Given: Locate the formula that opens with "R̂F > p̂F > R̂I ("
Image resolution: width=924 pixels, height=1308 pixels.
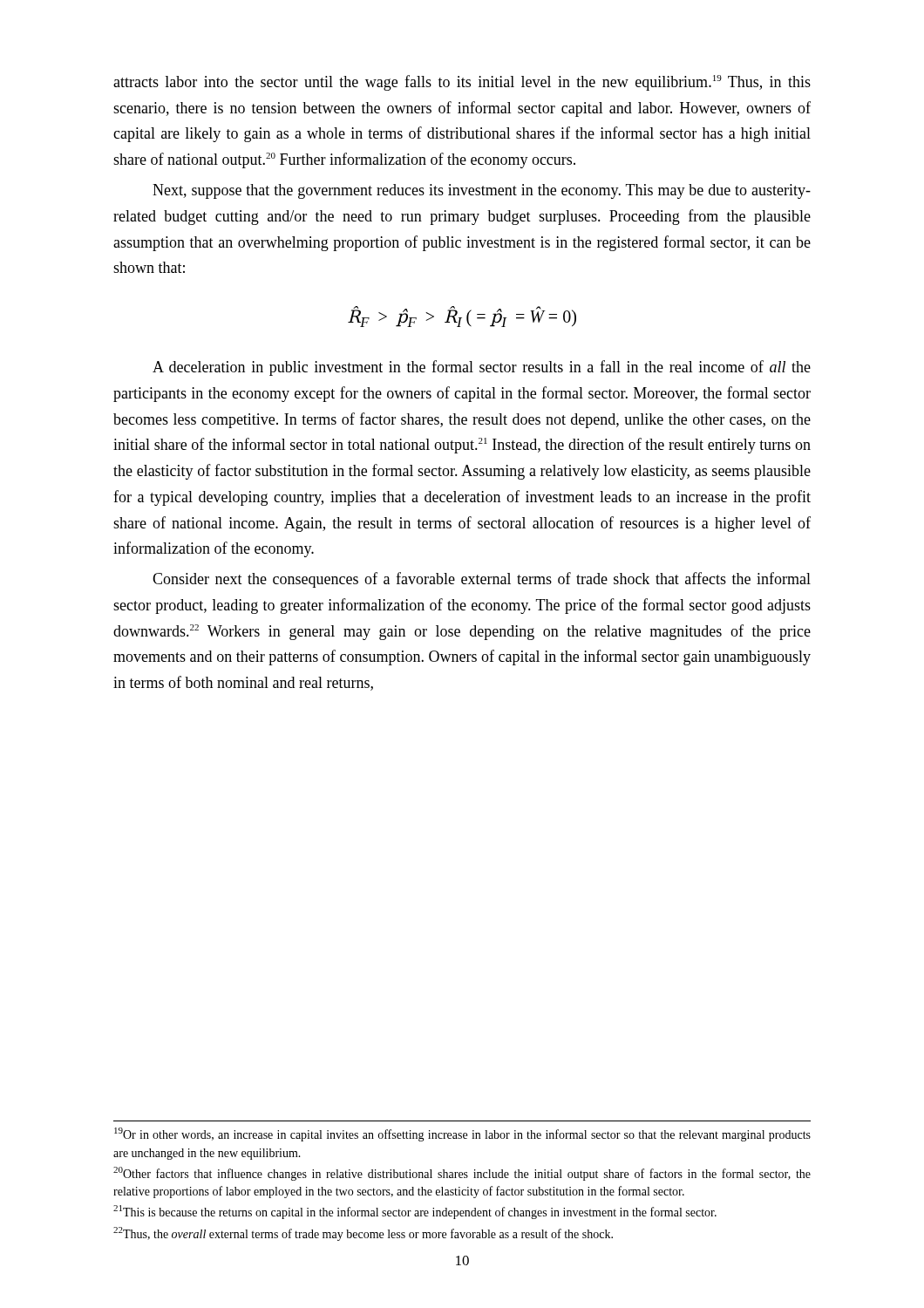Looking at the screenshot, I should pyautogui.click(x=462, y=318).
